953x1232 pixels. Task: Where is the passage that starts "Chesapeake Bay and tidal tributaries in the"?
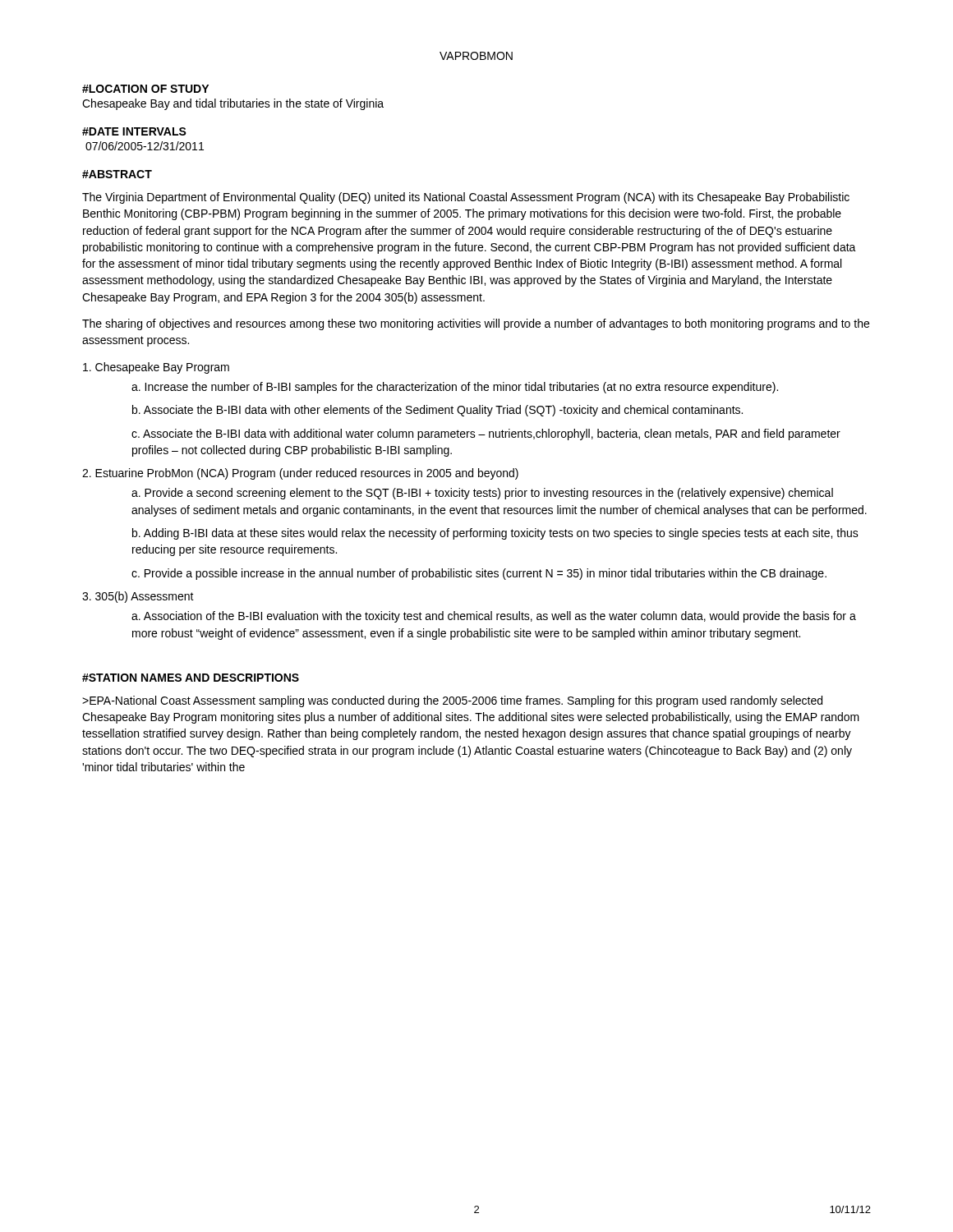pyautogui.click(x=233, y=103)
